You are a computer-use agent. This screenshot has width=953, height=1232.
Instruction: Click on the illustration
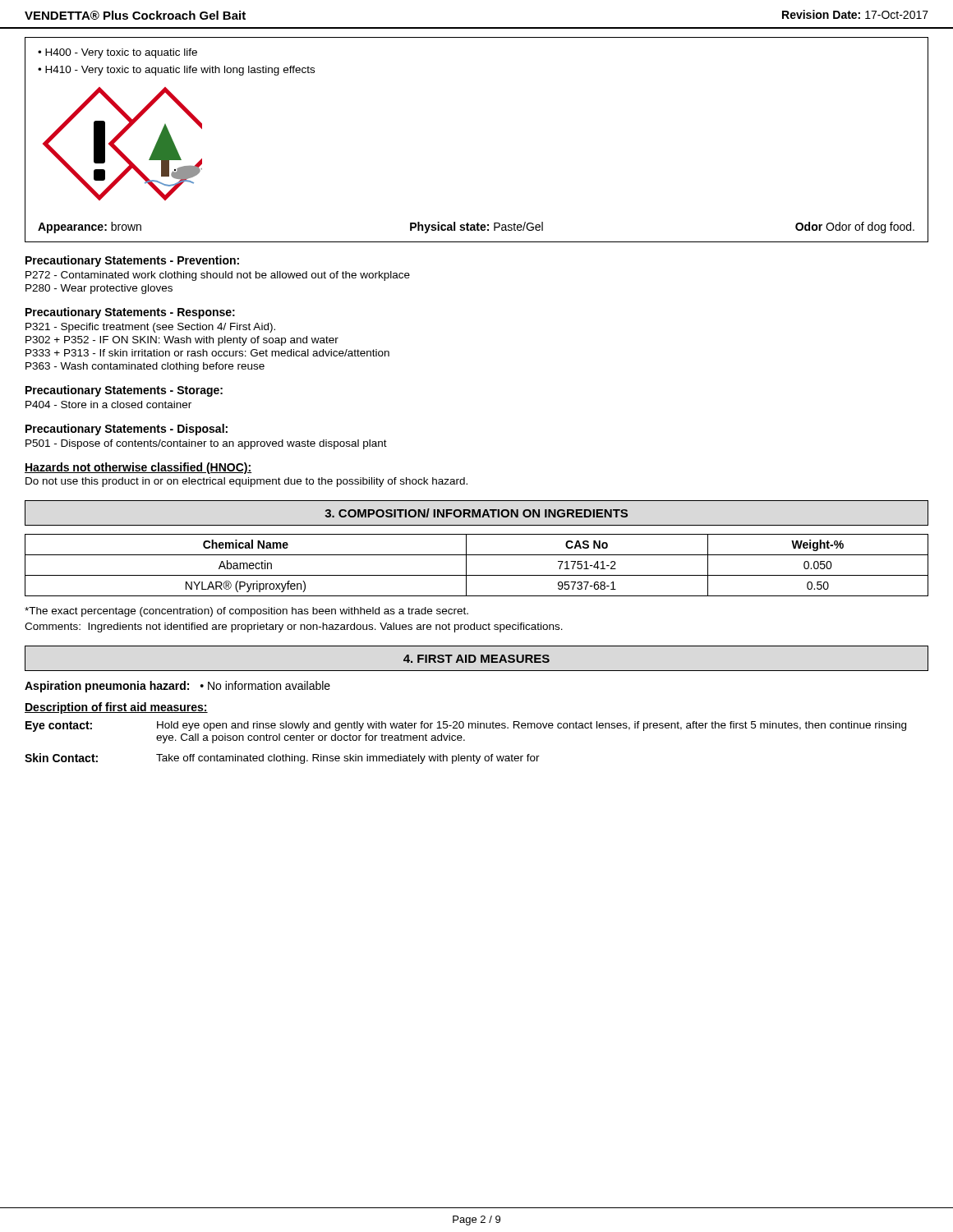476,148
